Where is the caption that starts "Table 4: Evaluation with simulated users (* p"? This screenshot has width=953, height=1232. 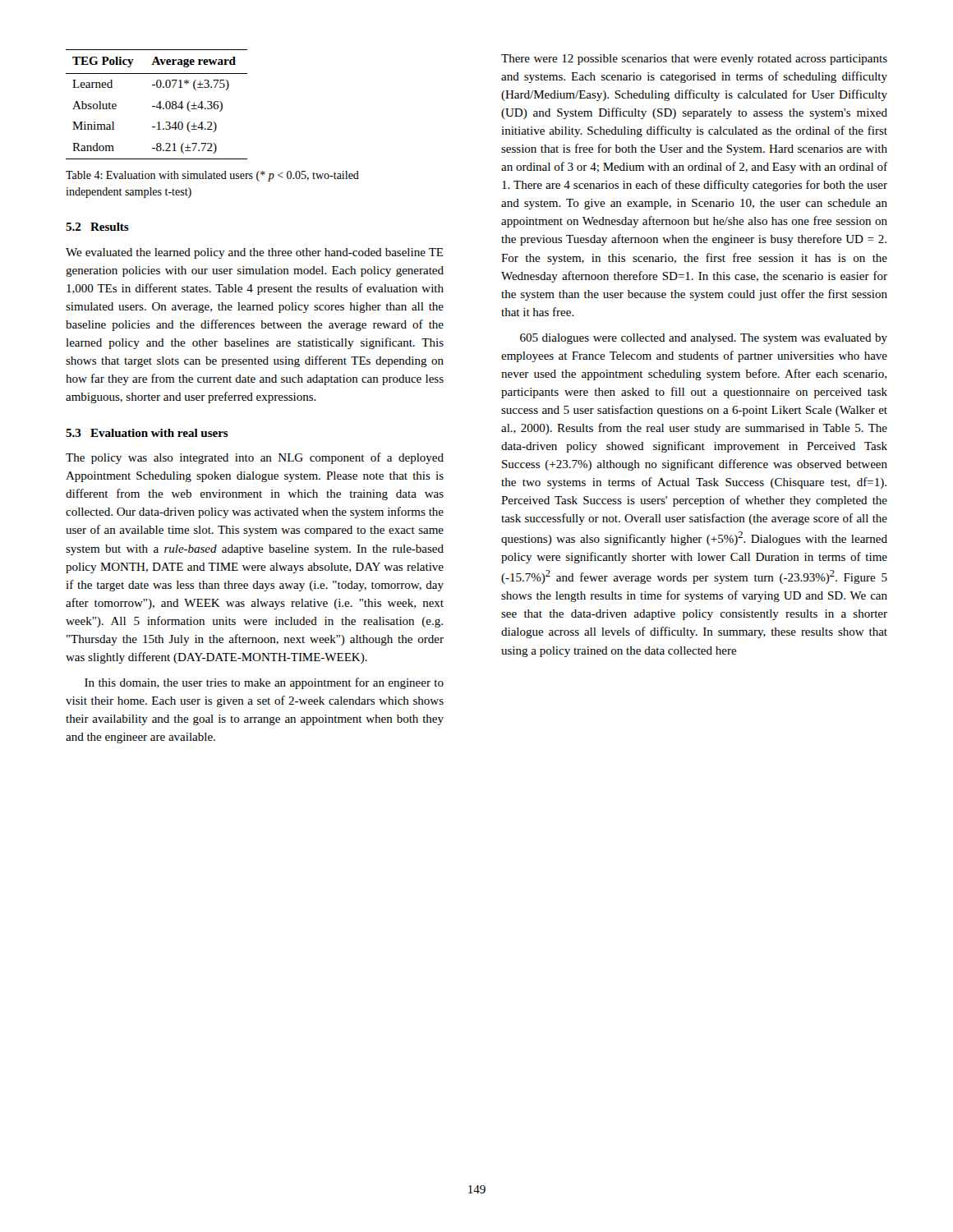212,184
